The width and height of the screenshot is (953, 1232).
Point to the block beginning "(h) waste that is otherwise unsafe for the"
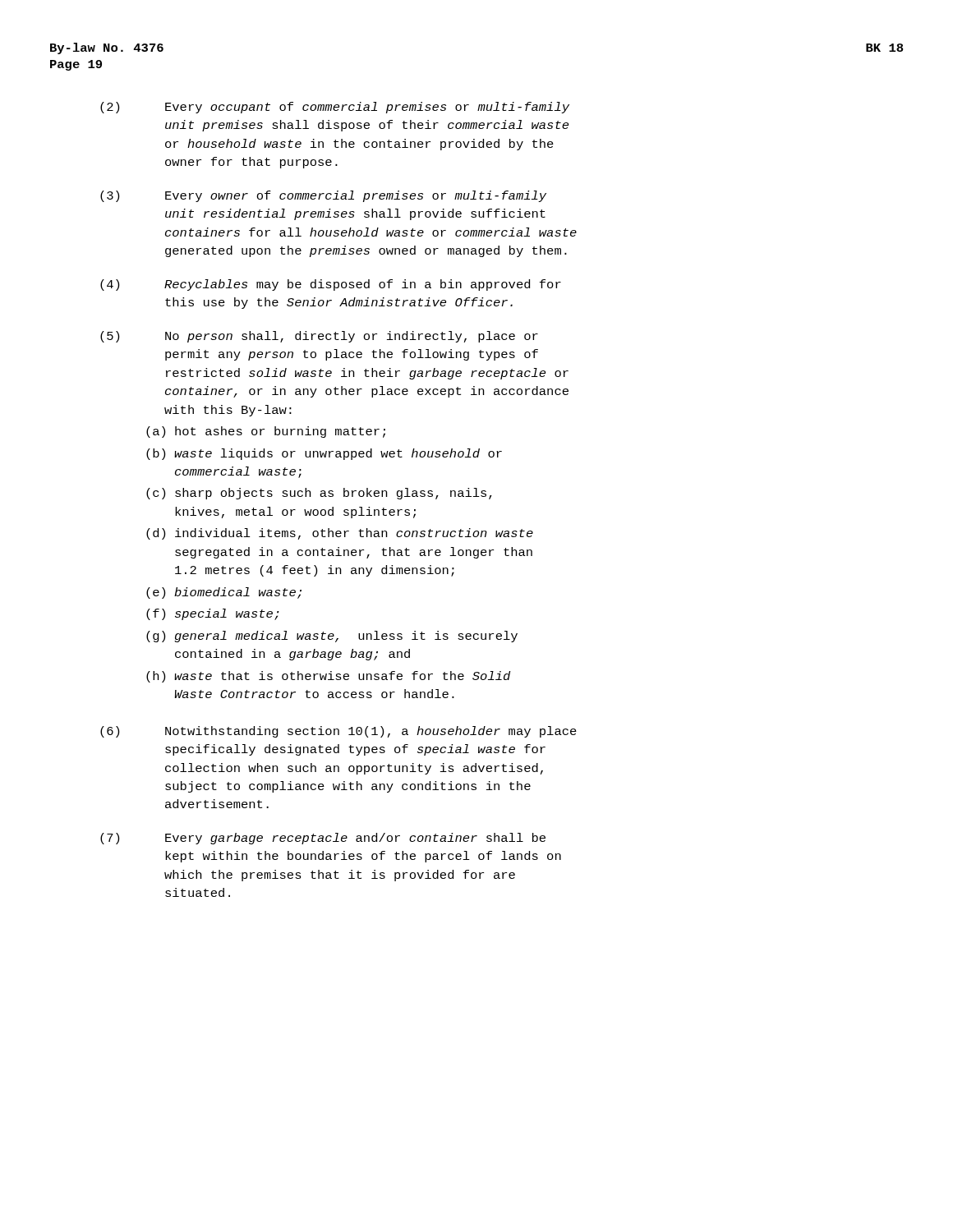[328, 677]
